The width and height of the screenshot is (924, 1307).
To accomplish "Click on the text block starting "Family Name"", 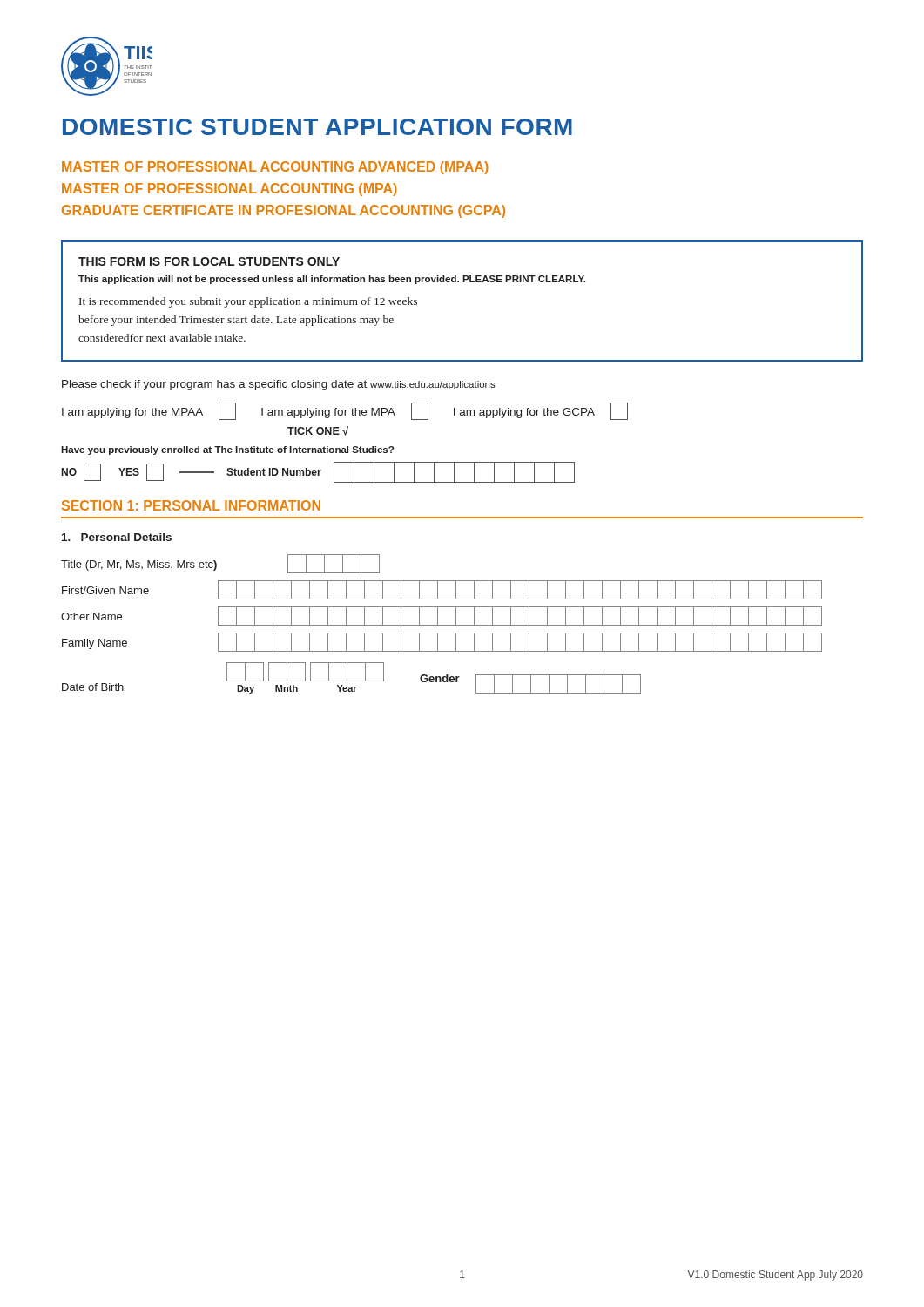I will (441, 642).
